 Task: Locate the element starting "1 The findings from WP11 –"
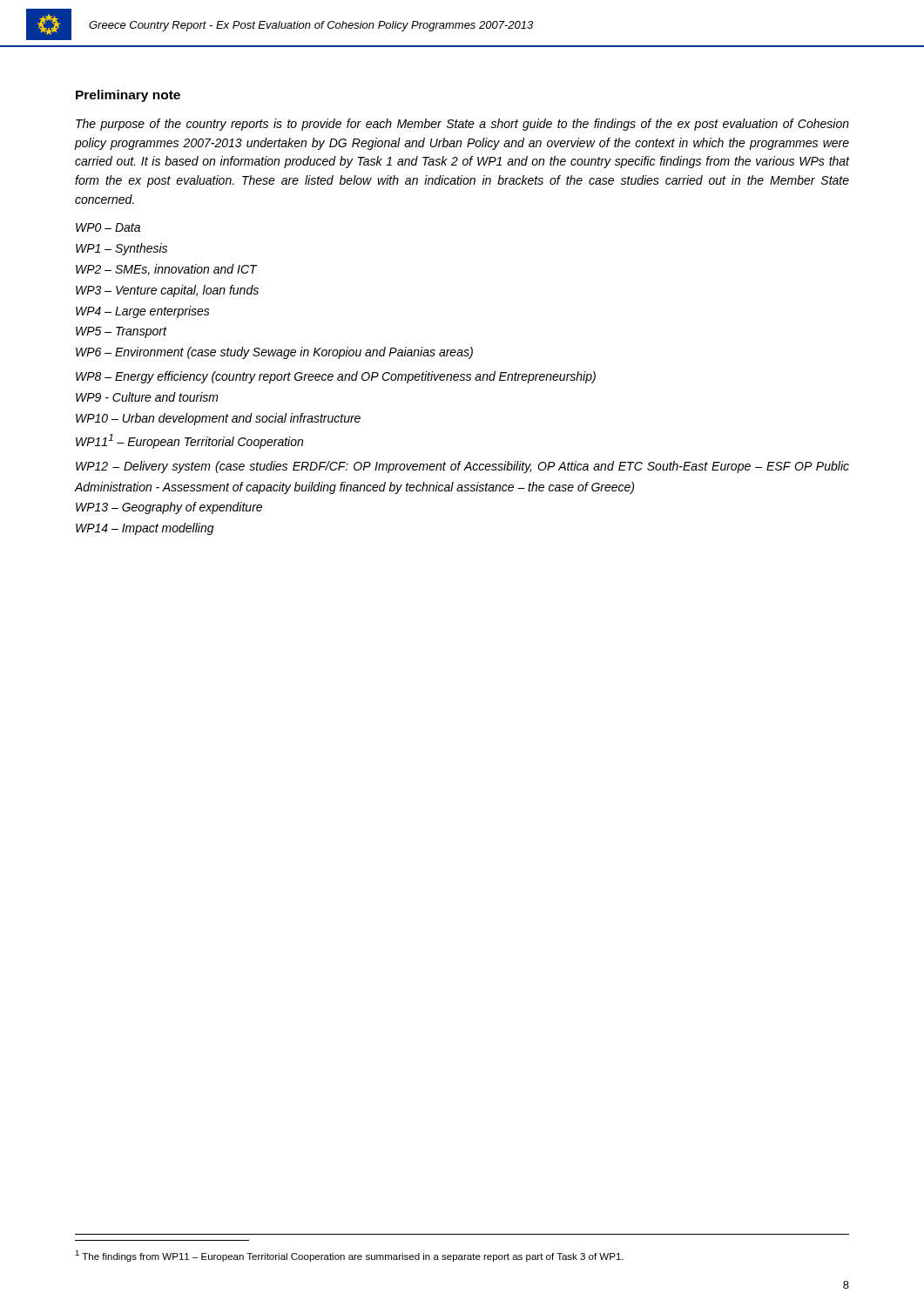(349, 1254)
